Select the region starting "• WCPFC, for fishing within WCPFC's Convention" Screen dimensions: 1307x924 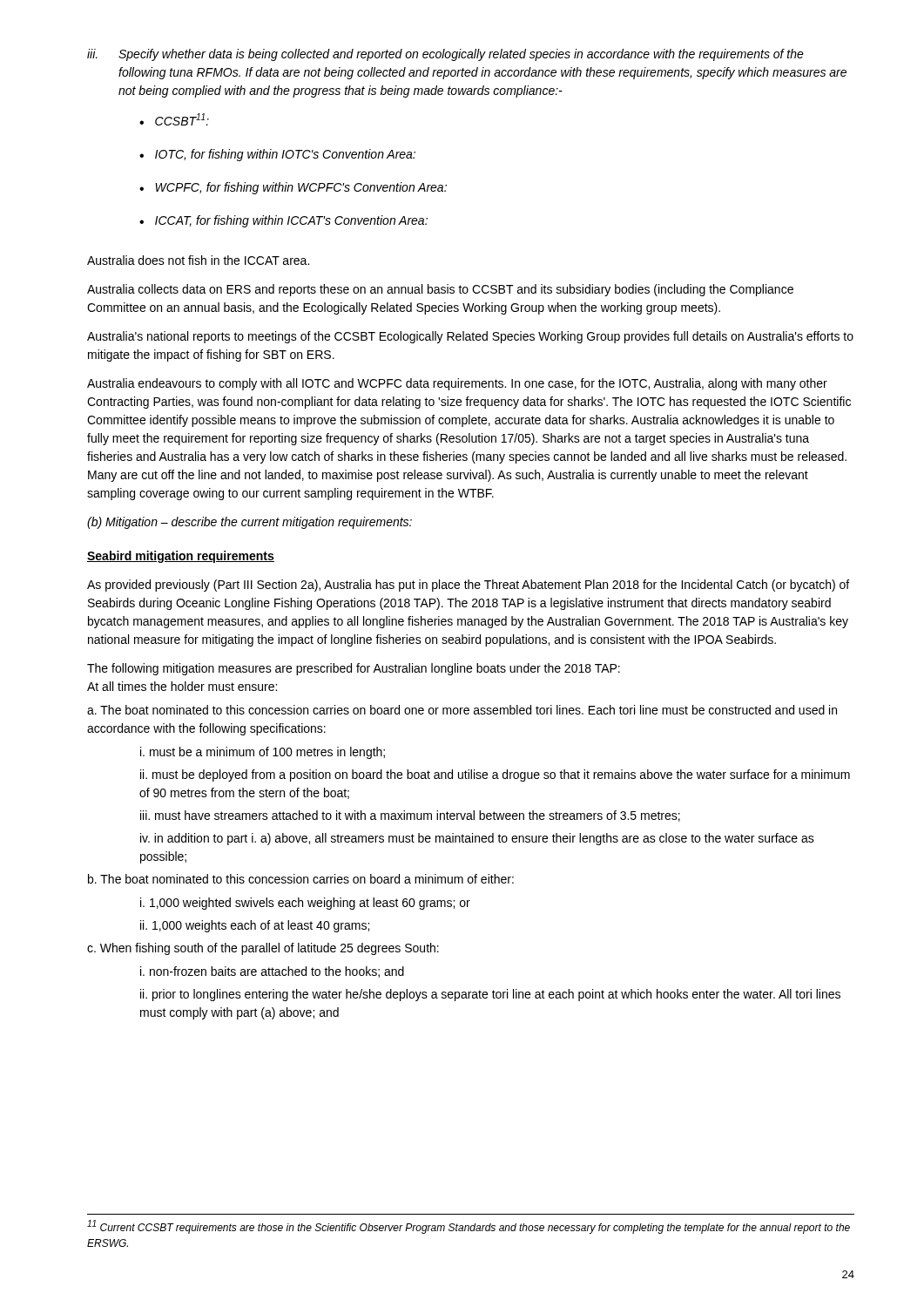293,189
